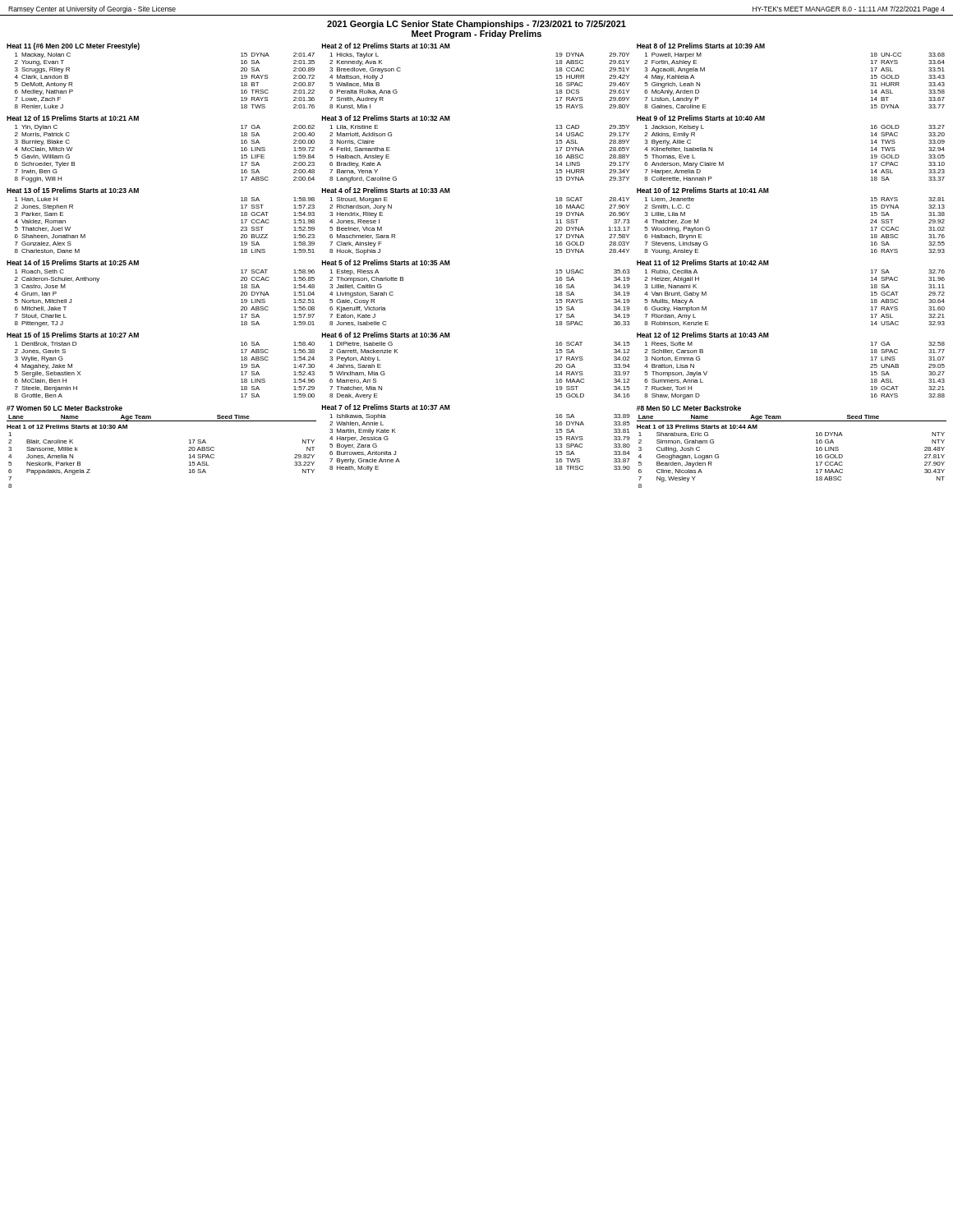Find the section header that says "#7 Women 50"
The width and height of the screenshot is (953, 1232).
pos(65,408)
